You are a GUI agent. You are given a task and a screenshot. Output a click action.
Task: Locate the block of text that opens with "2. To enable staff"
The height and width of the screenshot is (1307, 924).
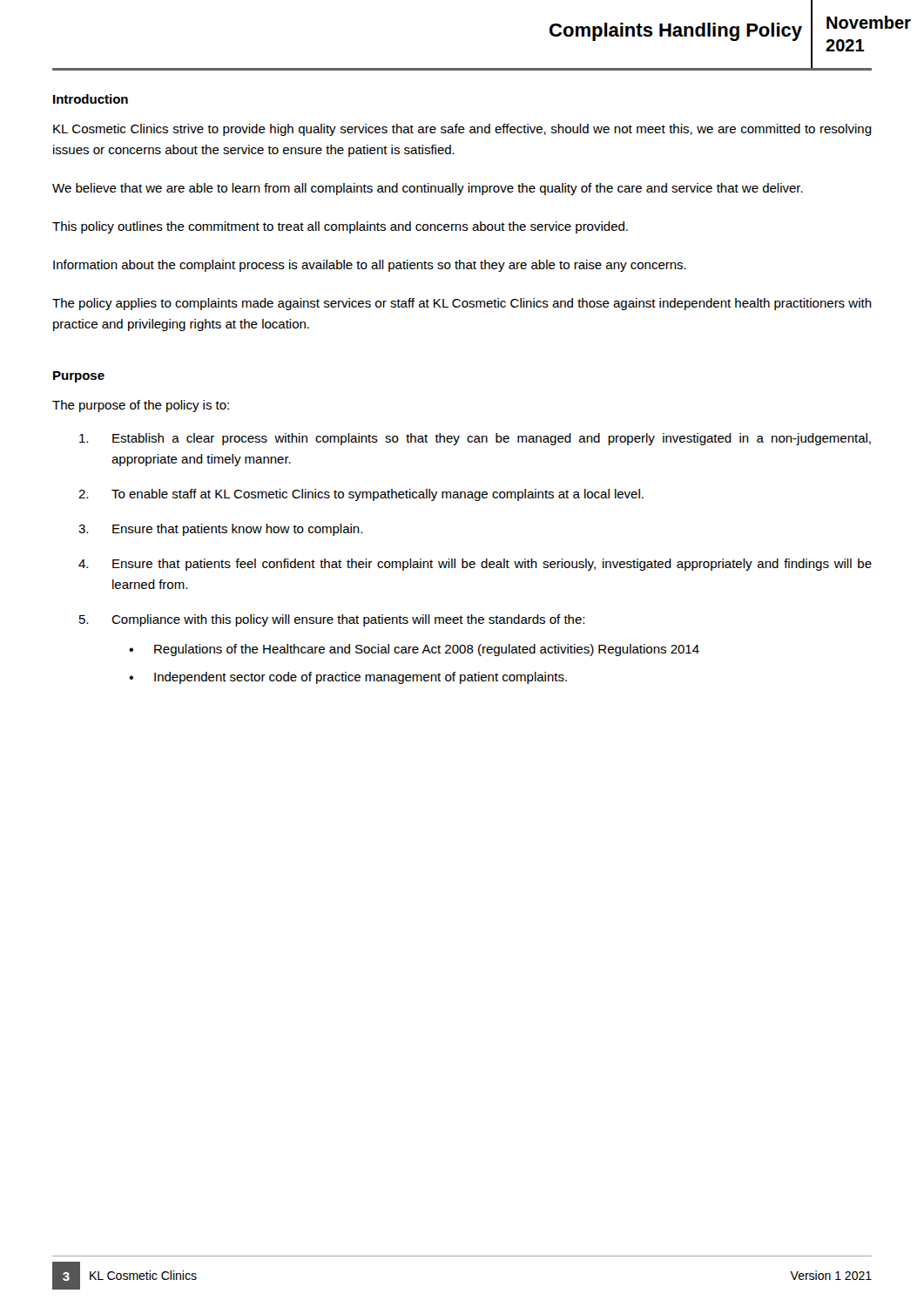pyautogui.click(x=475, y=494)
